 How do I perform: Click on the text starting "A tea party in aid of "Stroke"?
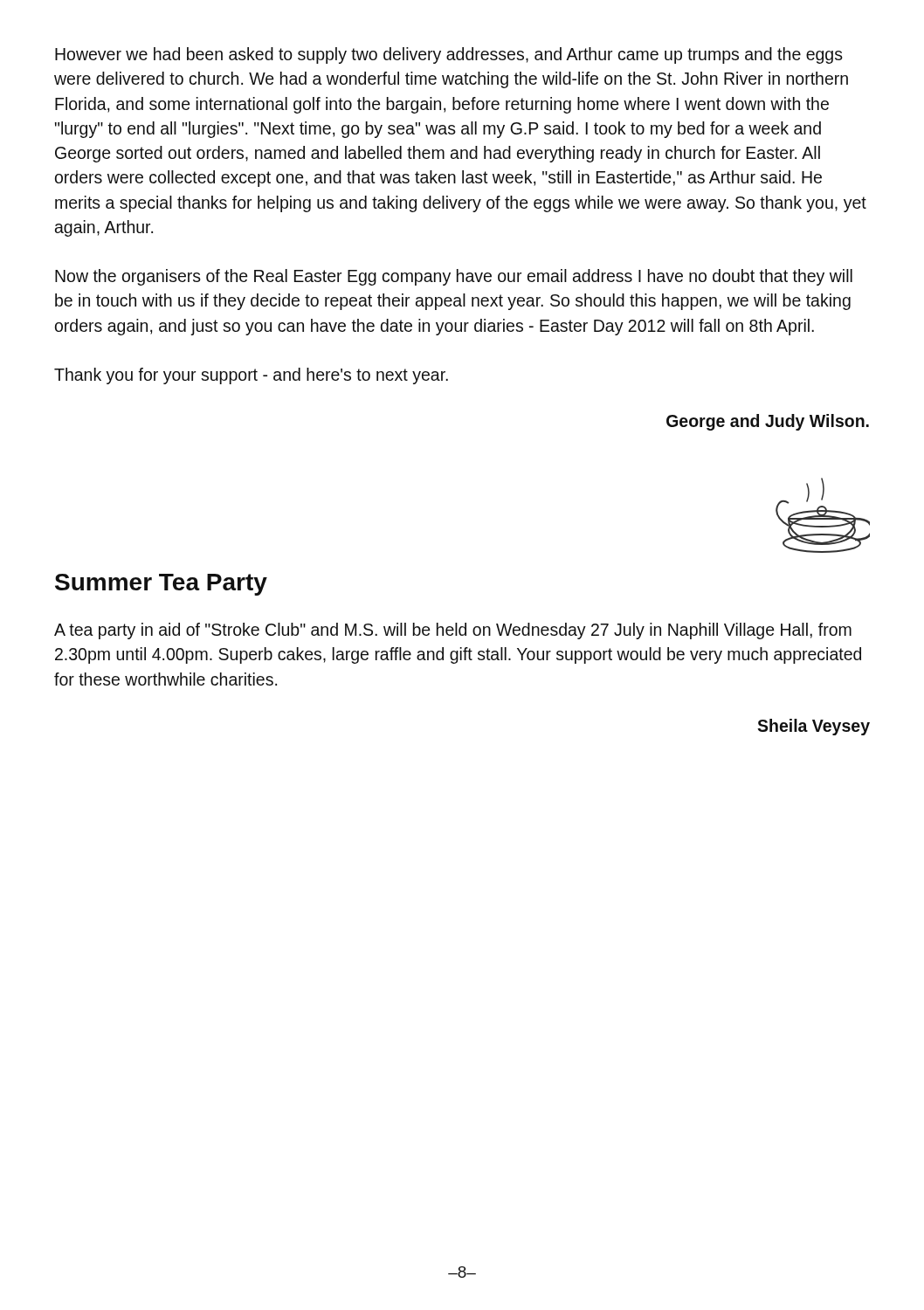[458, 655]
